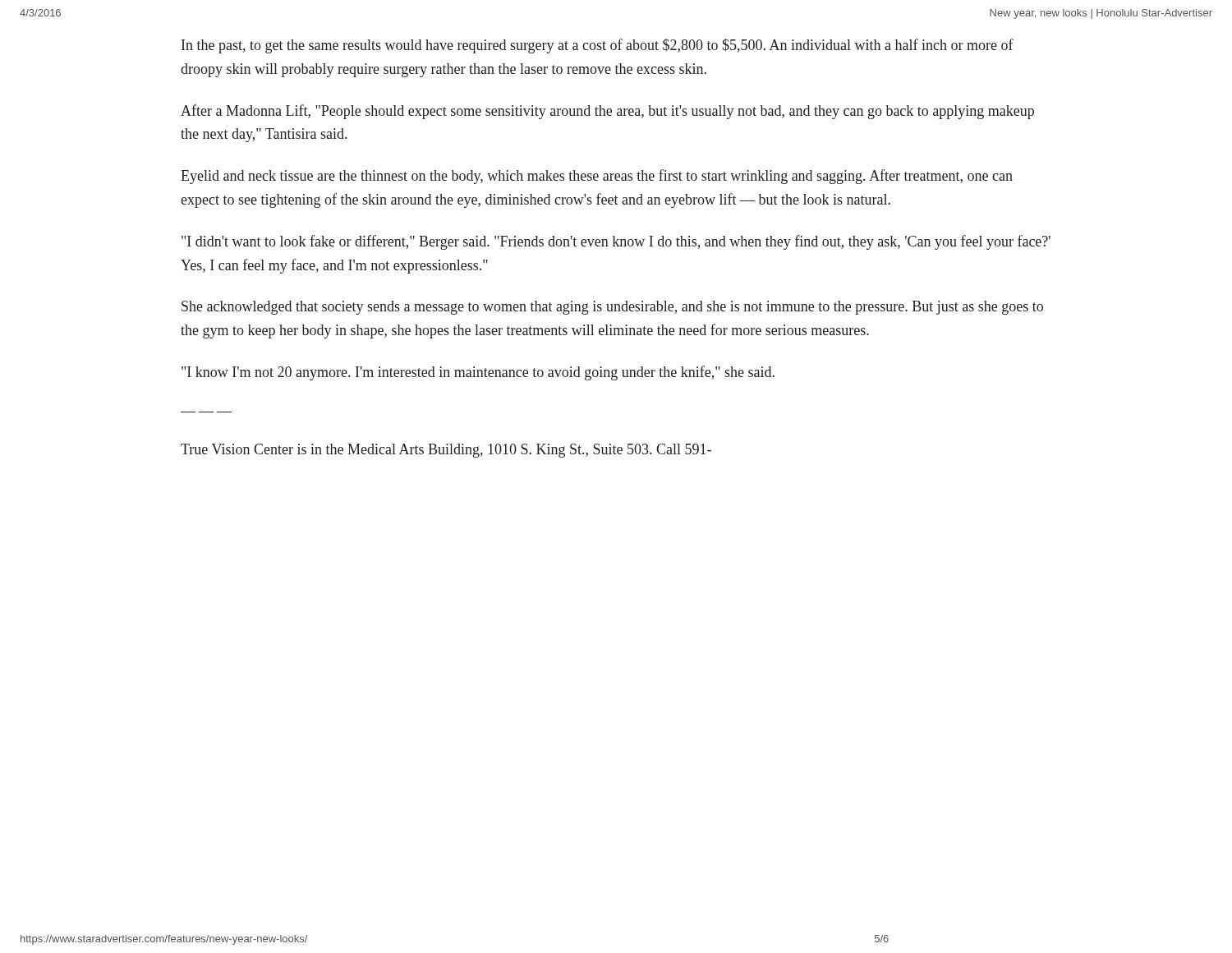Navigate to the text starting "After a Madonna Lift, "People should expect"

coord(608,122)
